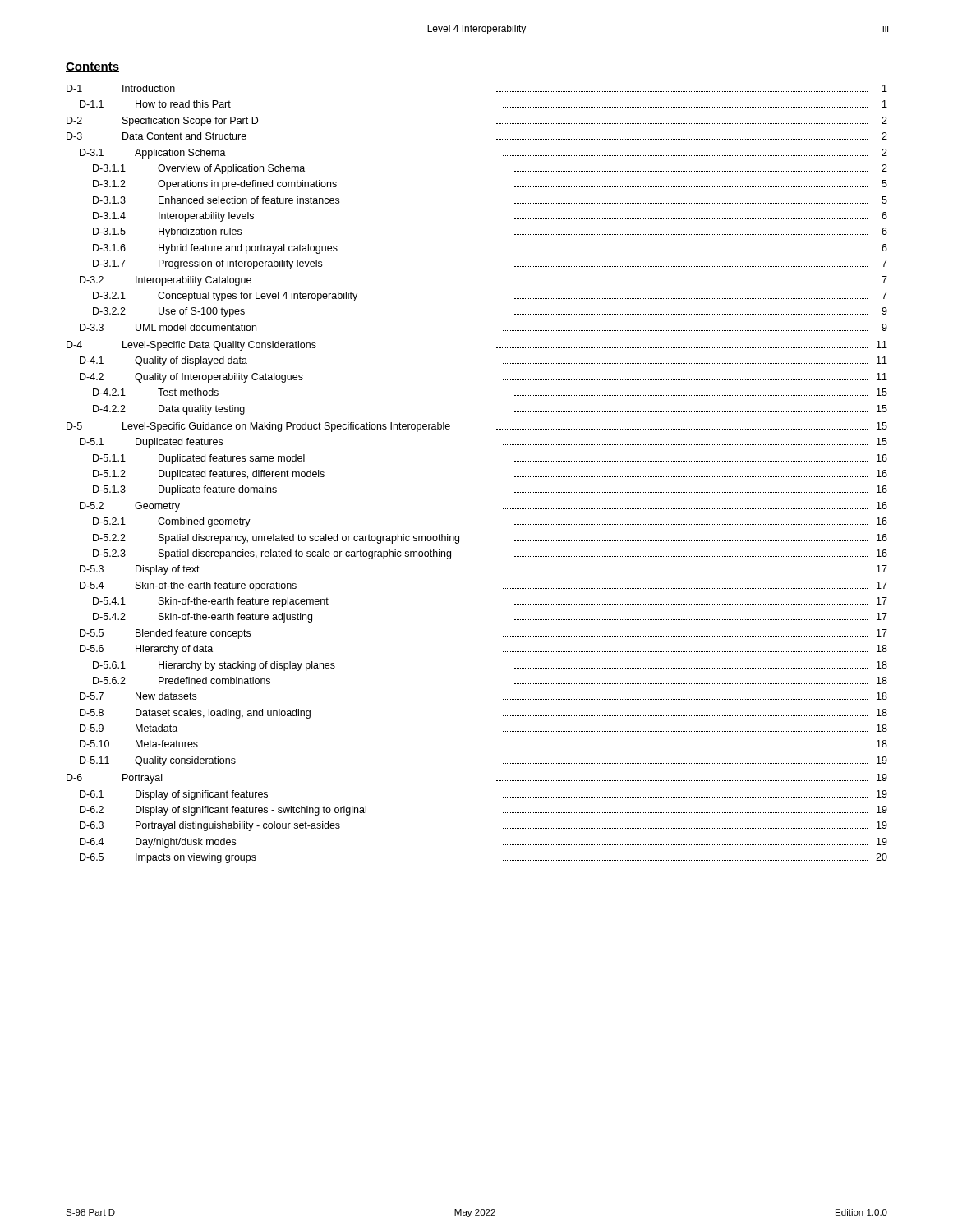The width and height of the screenshot is (953, 1232).
Task: Click where it says "D-5.2.1 Combined geometry 16"
Action: point(106,521)
